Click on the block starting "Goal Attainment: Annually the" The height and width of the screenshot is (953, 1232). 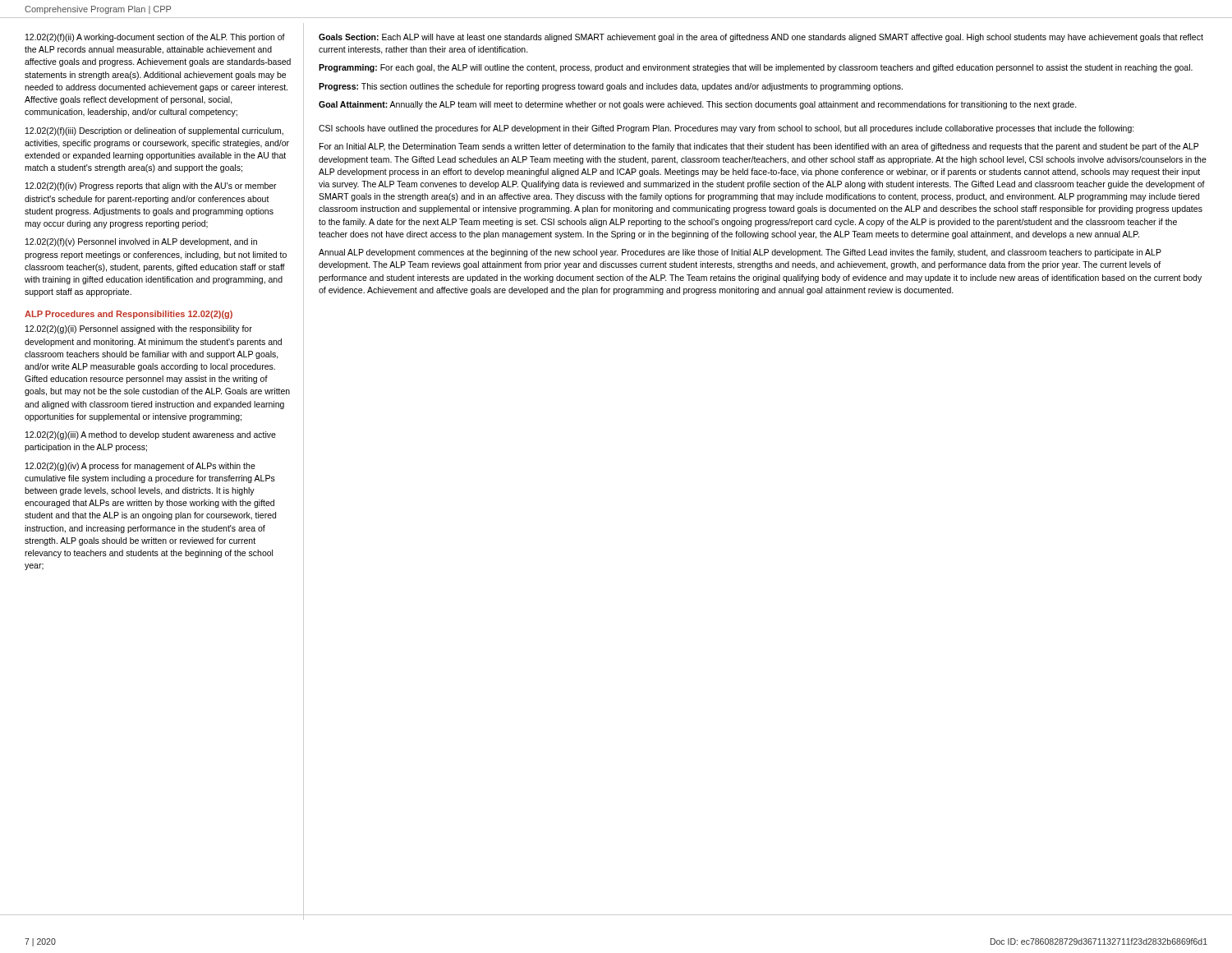[698, 104]
